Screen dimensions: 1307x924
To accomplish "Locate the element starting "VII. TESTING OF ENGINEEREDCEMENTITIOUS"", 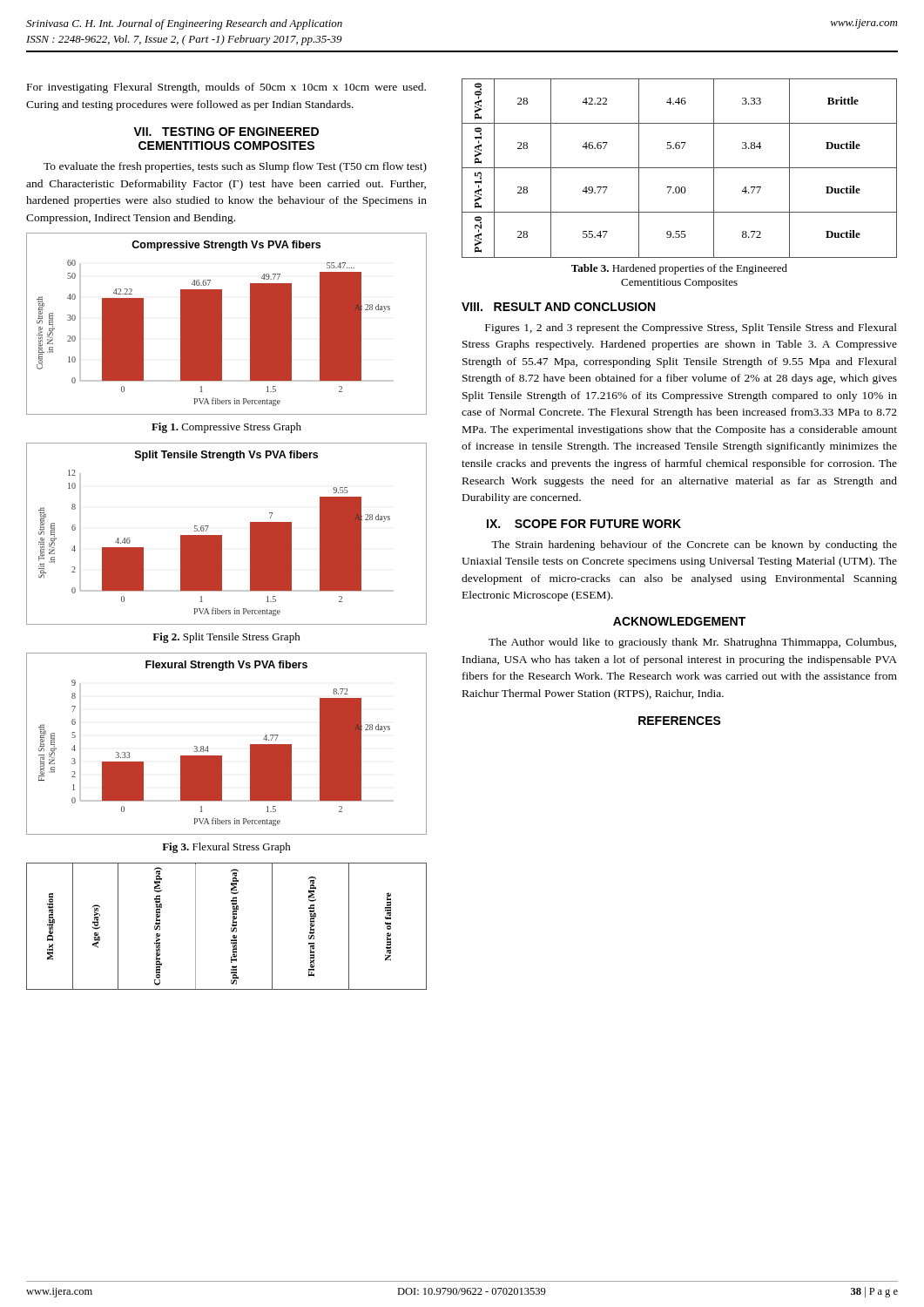I will [226, 139].
